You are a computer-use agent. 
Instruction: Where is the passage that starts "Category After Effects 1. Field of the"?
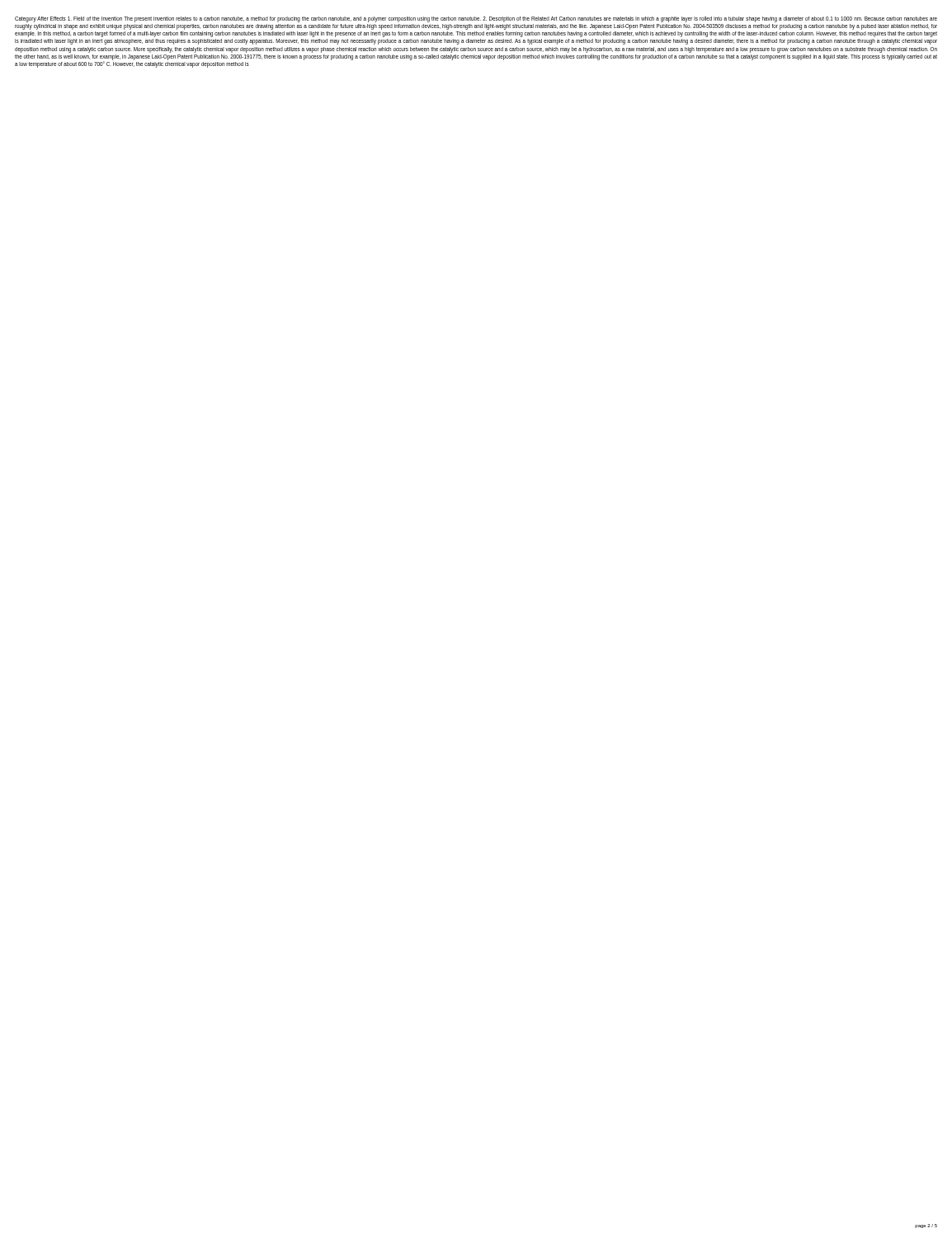476,41
